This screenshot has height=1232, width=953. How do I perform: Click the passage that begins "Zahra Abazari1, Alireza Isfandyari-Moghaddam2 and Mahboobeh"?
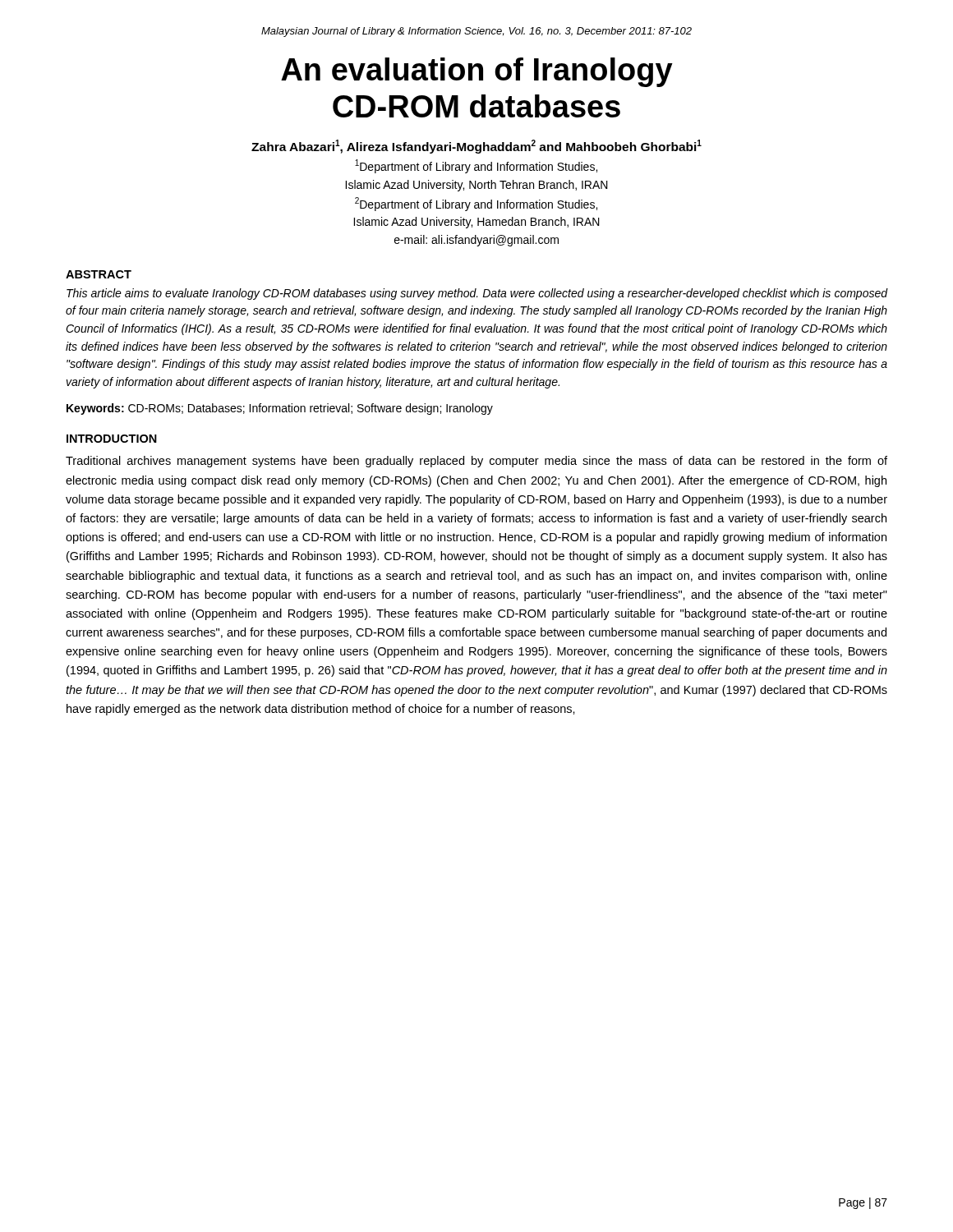click(x=476, y=146)
